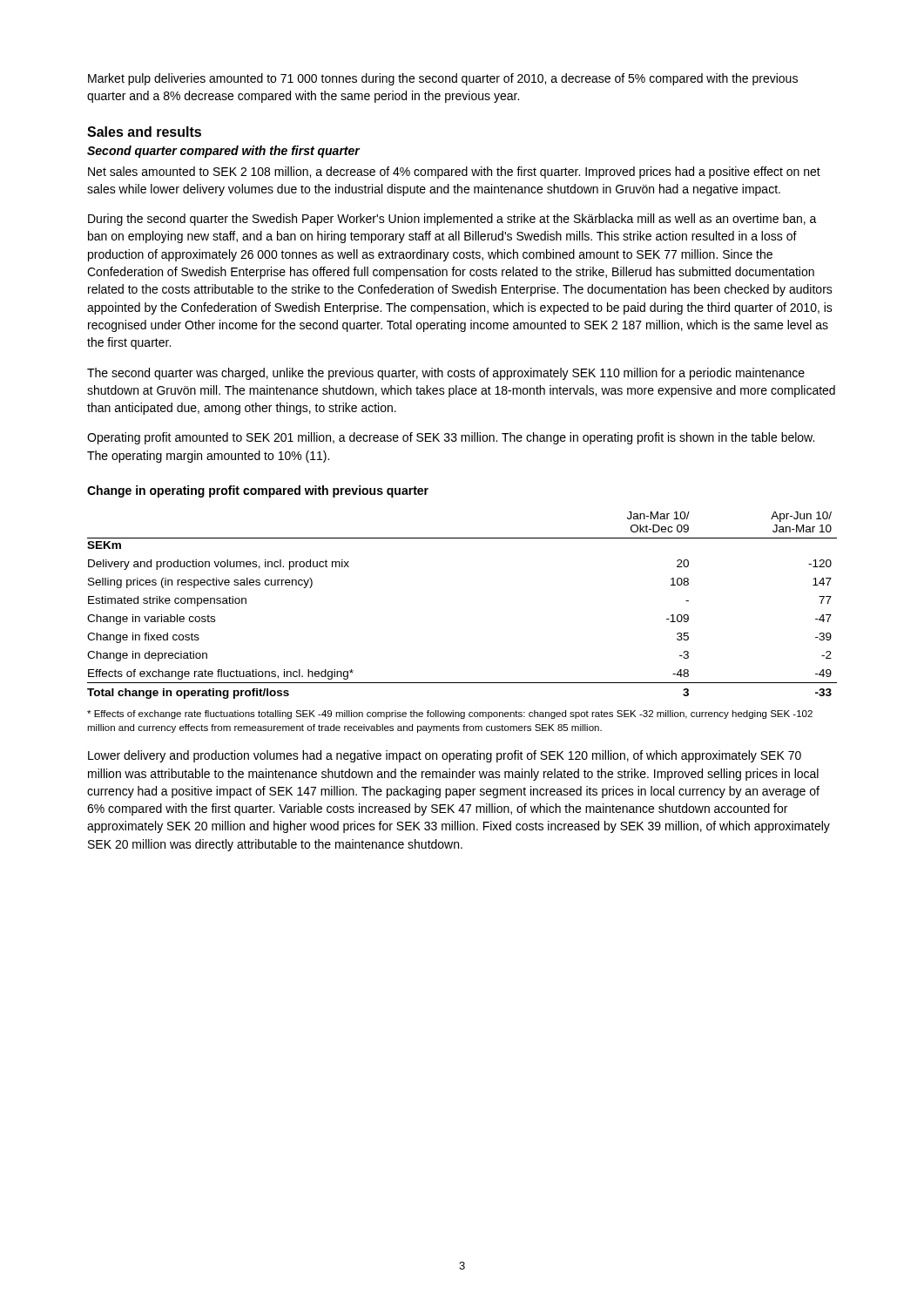Select the region starting "Sales and results"
Image resolution: width=924 pixels, height=1307 pixels.
pos(144,132)
